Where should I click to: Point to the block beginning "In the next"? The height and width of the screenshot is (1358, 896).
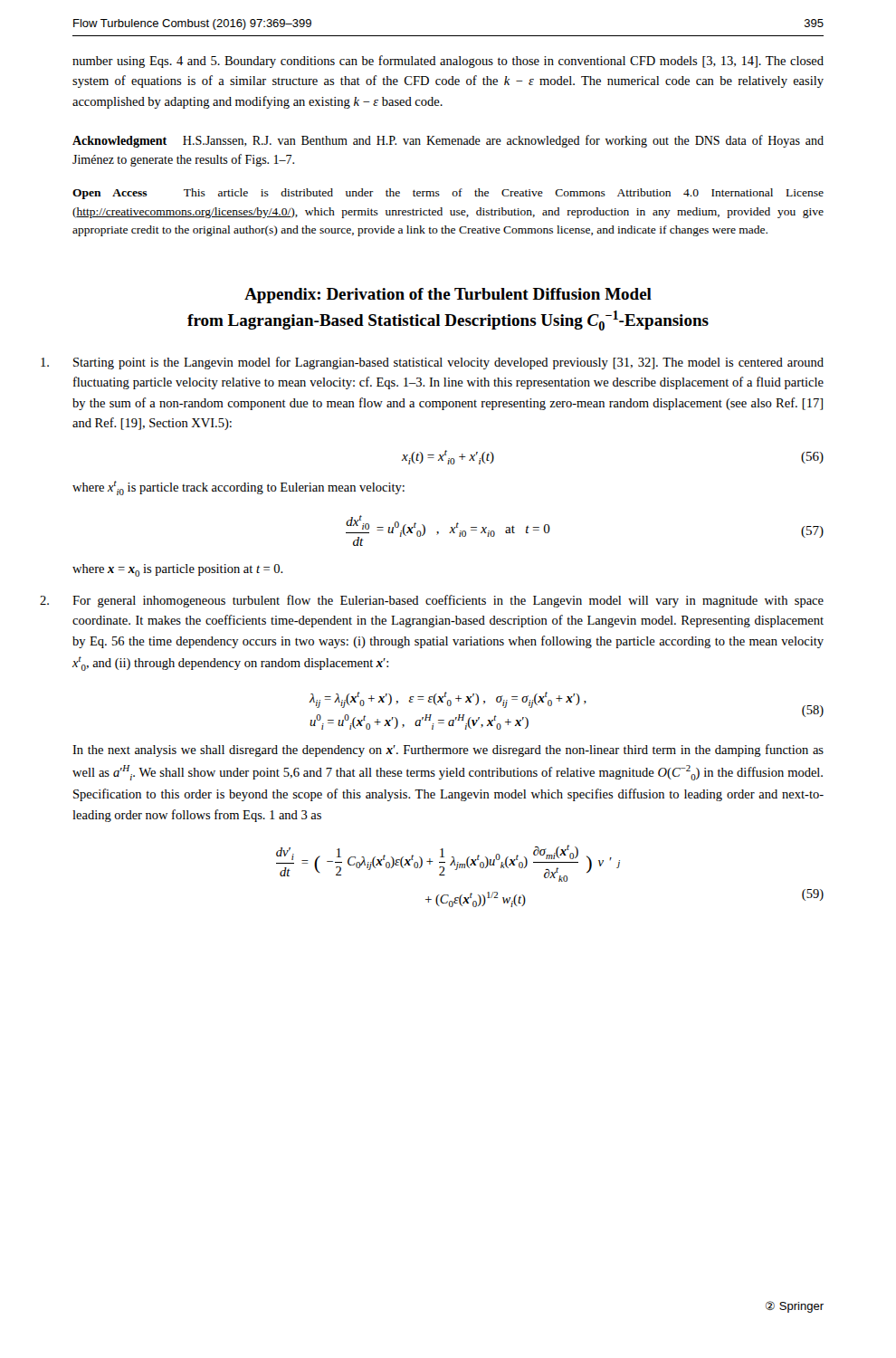coord(448,782)
